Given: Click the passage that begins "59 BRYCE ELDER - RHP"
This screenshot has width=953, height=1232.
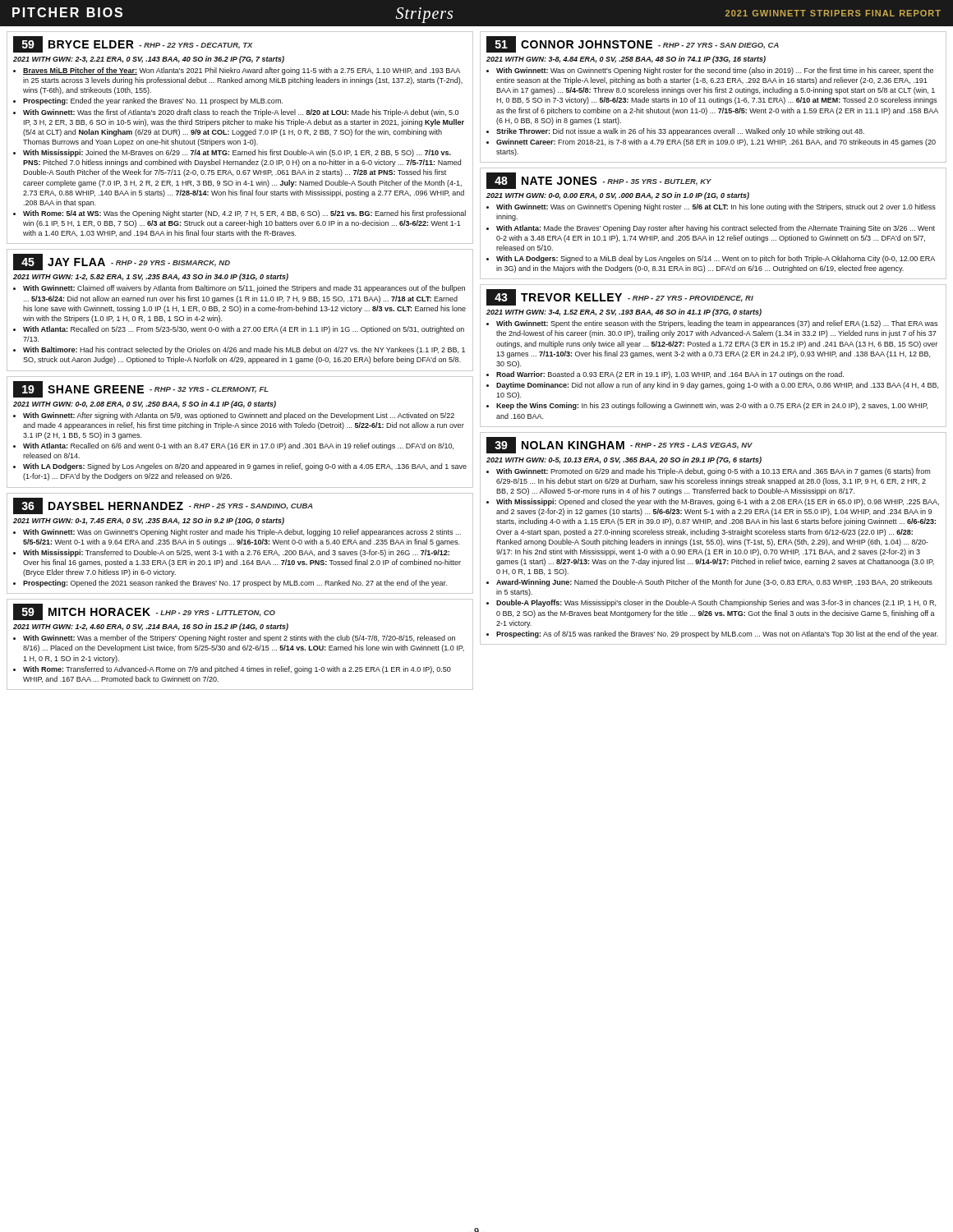Looking at the screenshot, I should coord(240,137).
